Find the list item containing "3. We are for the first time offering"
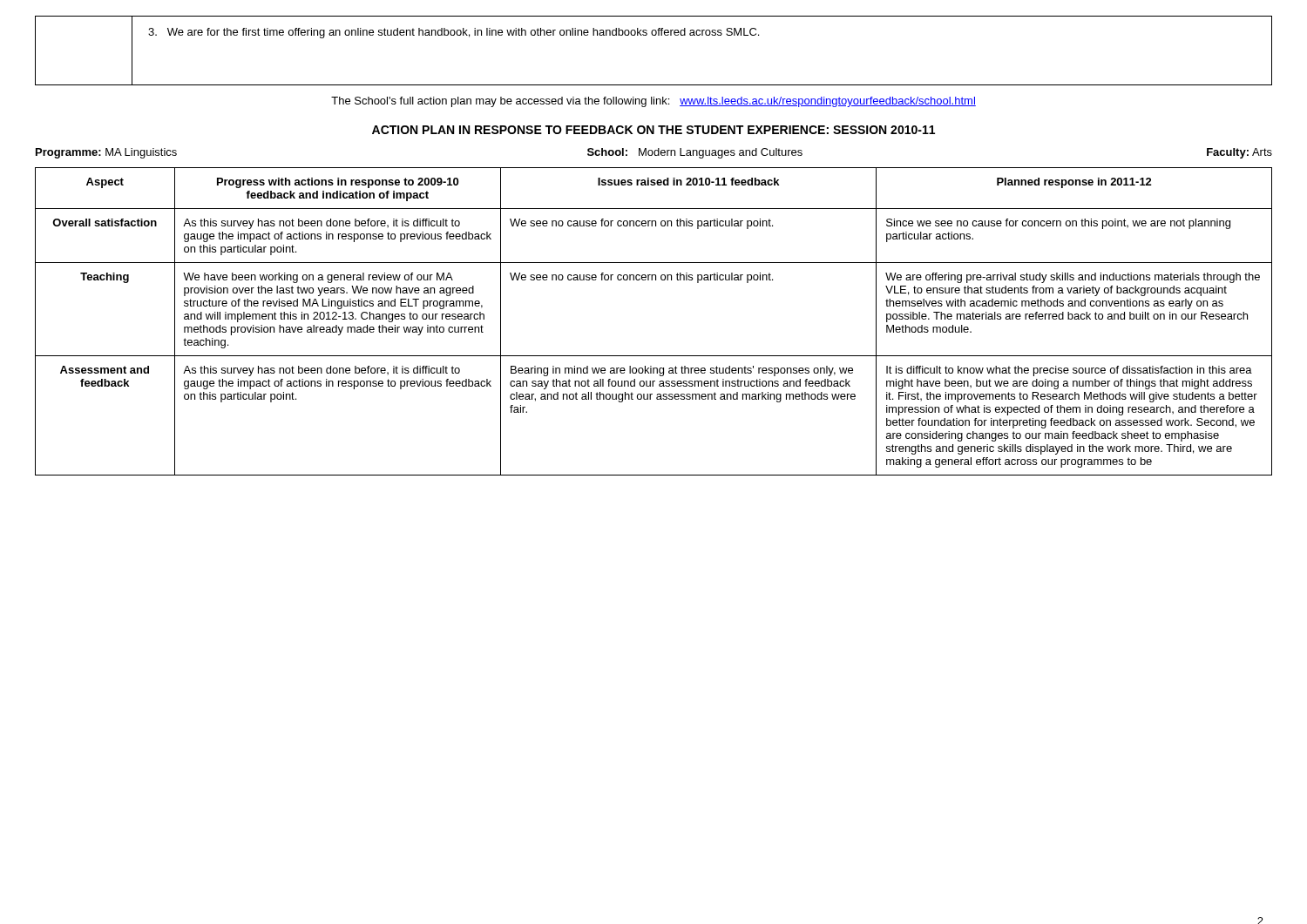Image resolution: width=1307 pixels, height=924 pixels. pyautogui.click(x=654, y=50)
